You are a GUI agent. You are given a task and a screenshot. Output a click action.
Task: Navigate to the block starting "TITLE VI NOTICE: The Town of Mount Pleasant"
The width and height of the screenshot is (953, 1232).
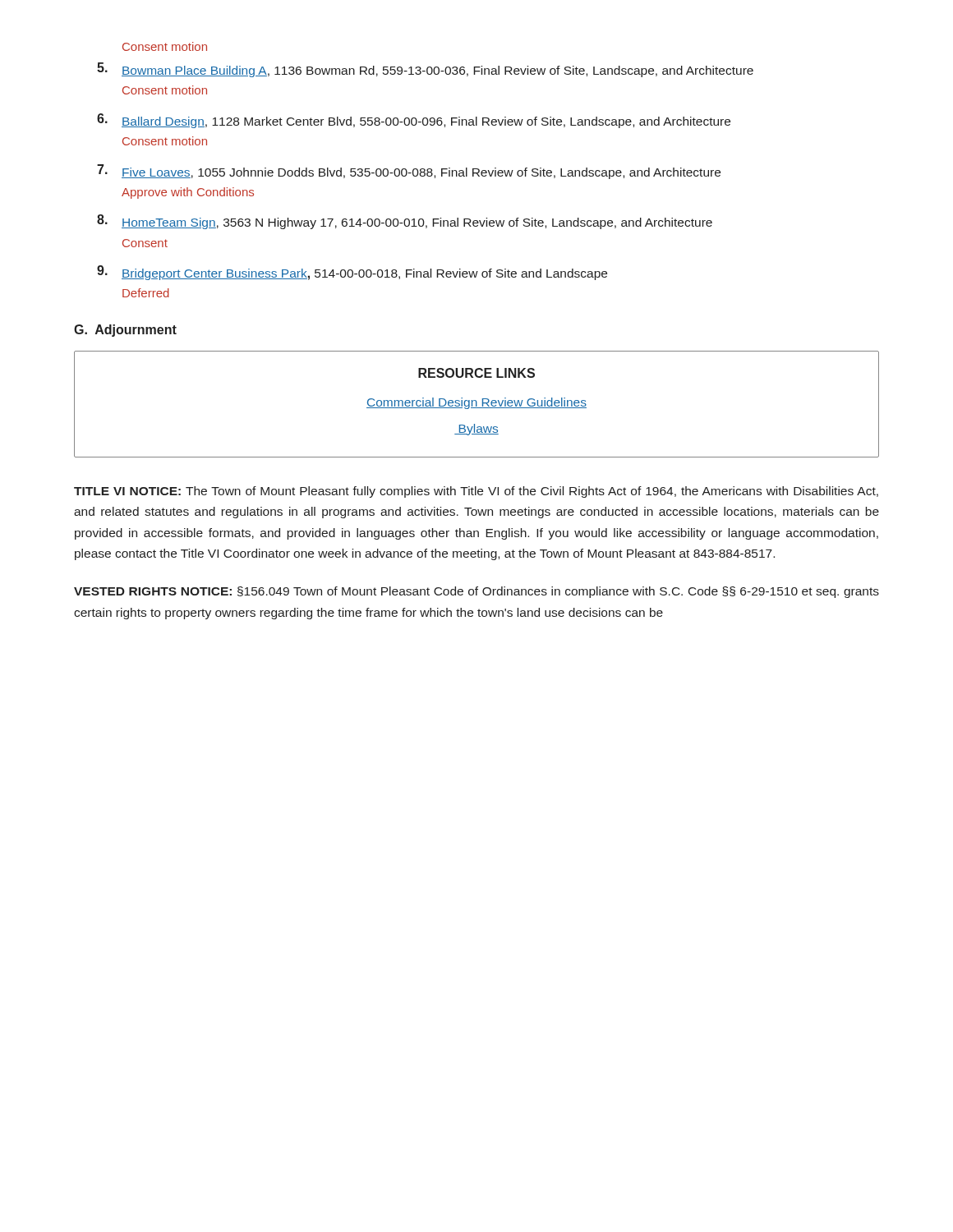pos(476,522)
